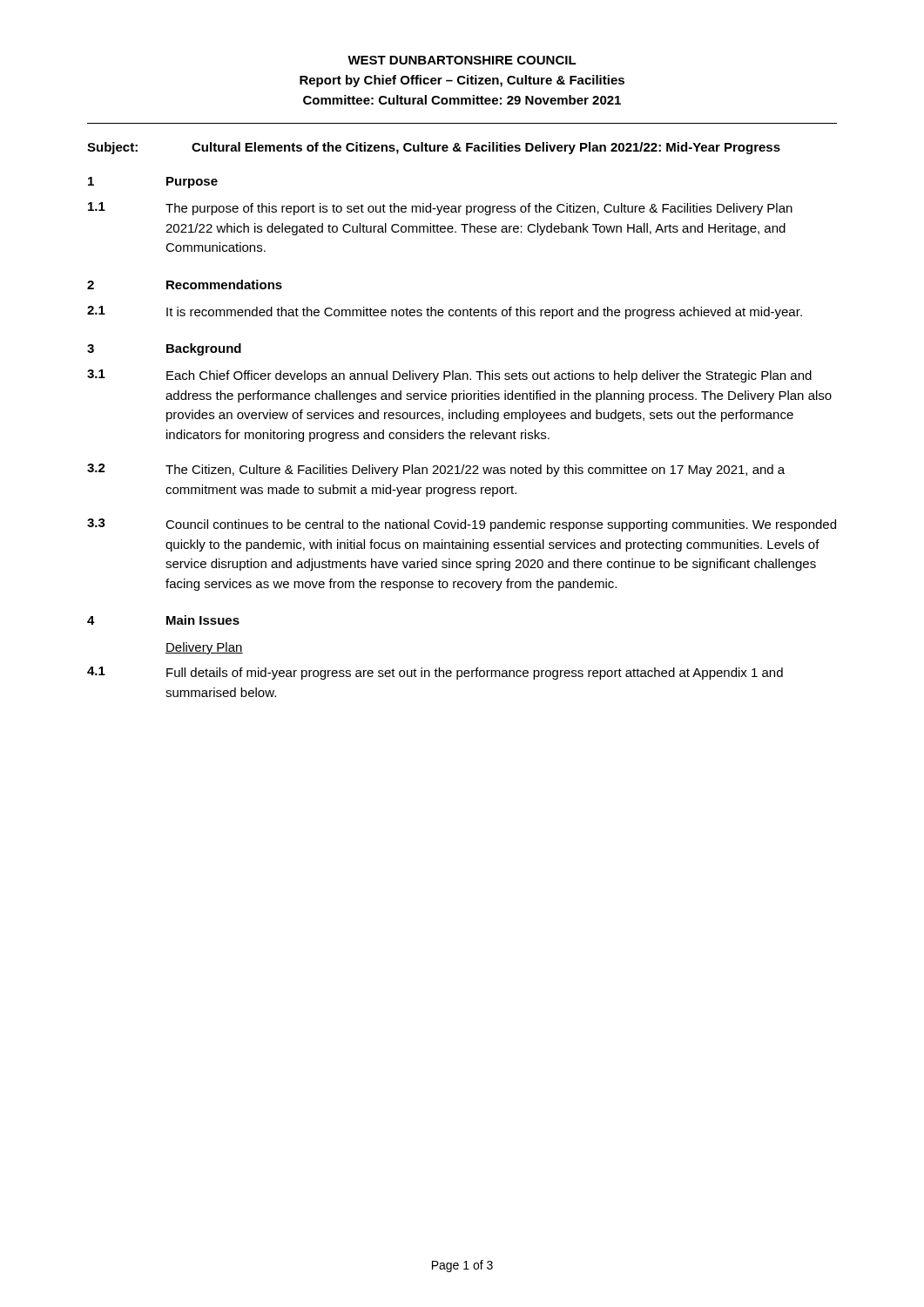The width and height of the screenshot is (924, 1307).
Task: Click on the section header that says "2 Recommendations"
Action: [x=185, y=284]
